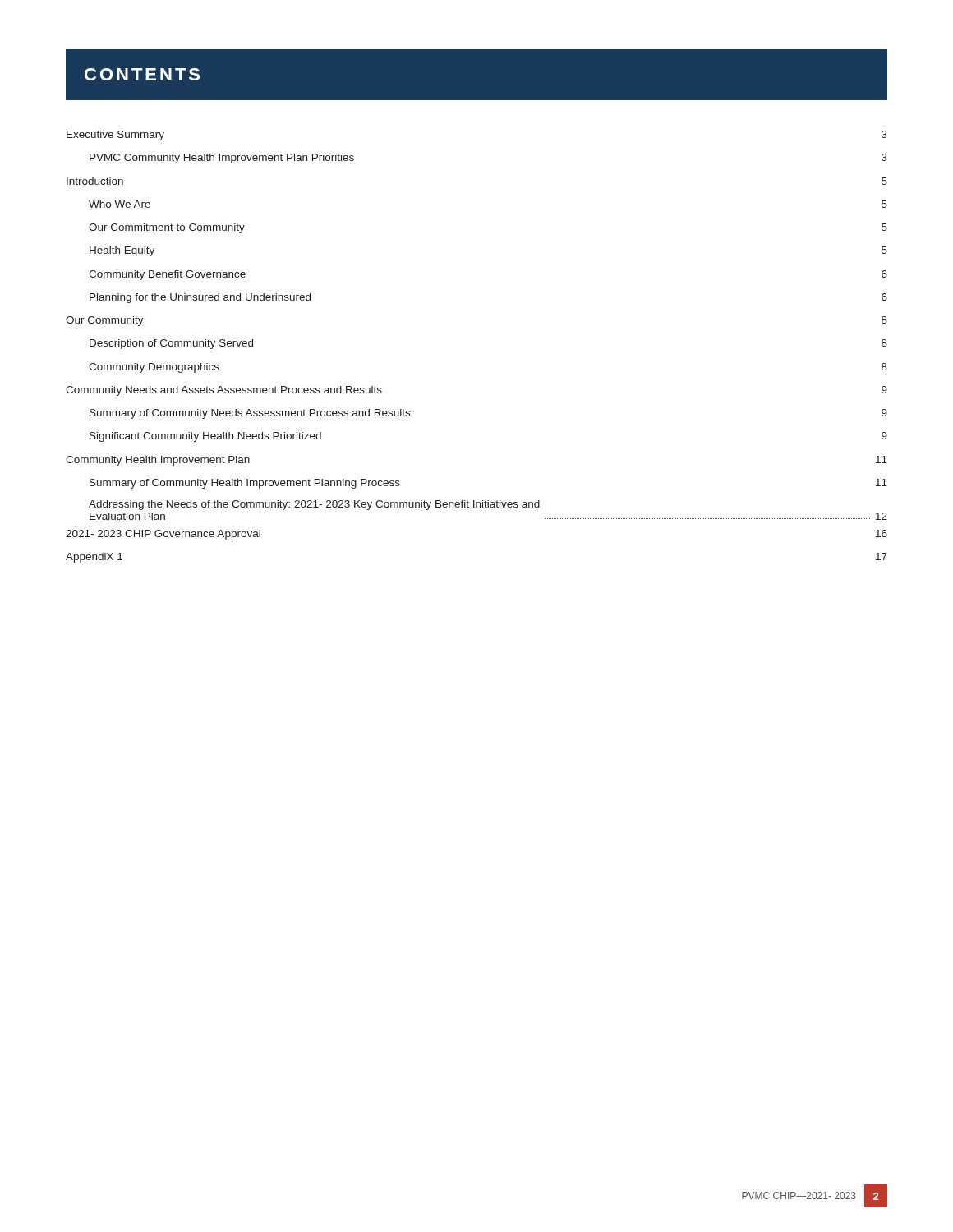Locate the list item with the text "Our Commitment to"
953x1232 pixels.
[x=166, y=228]
